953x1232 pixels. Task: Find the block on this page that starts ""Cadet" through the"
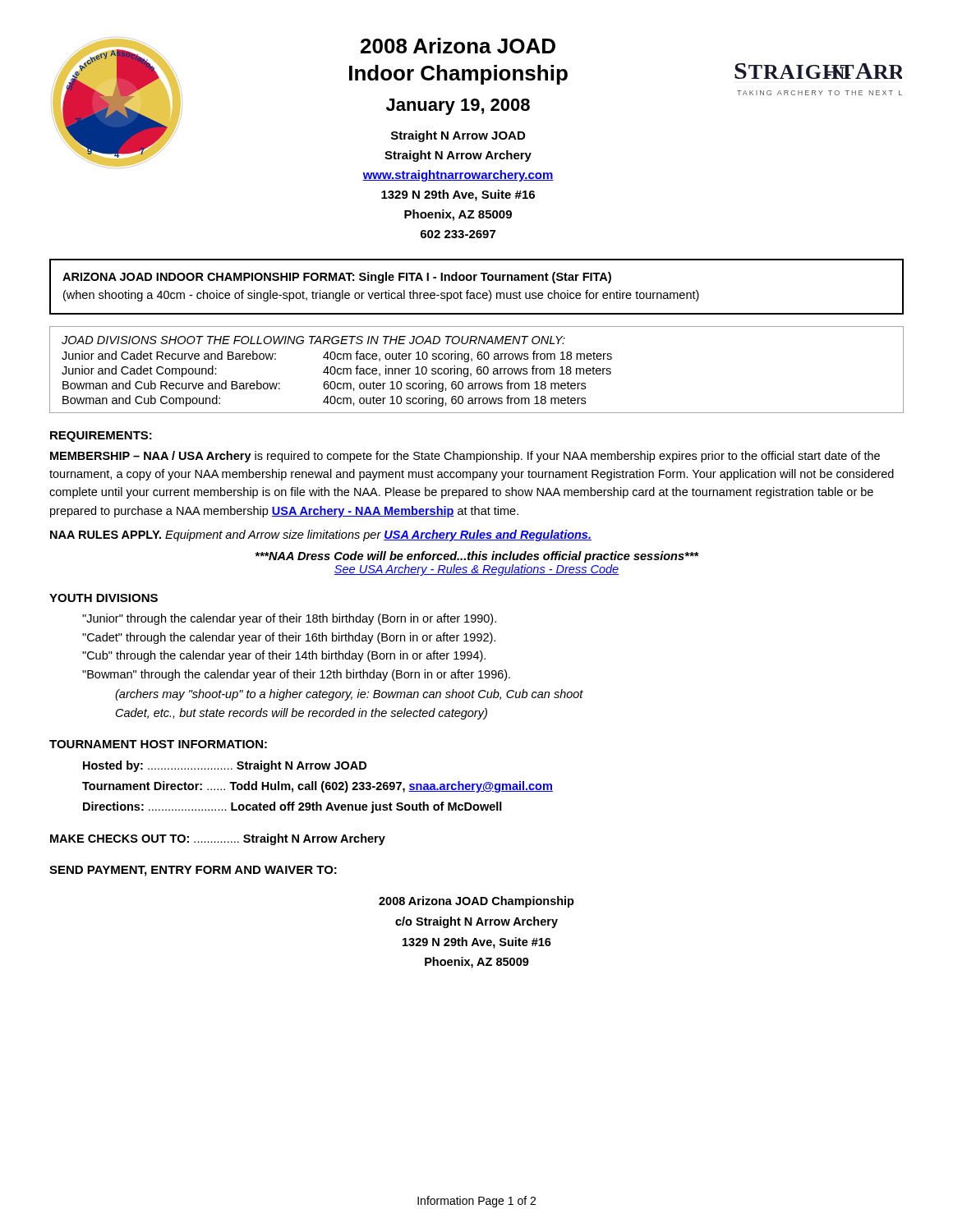pos(289,637)
